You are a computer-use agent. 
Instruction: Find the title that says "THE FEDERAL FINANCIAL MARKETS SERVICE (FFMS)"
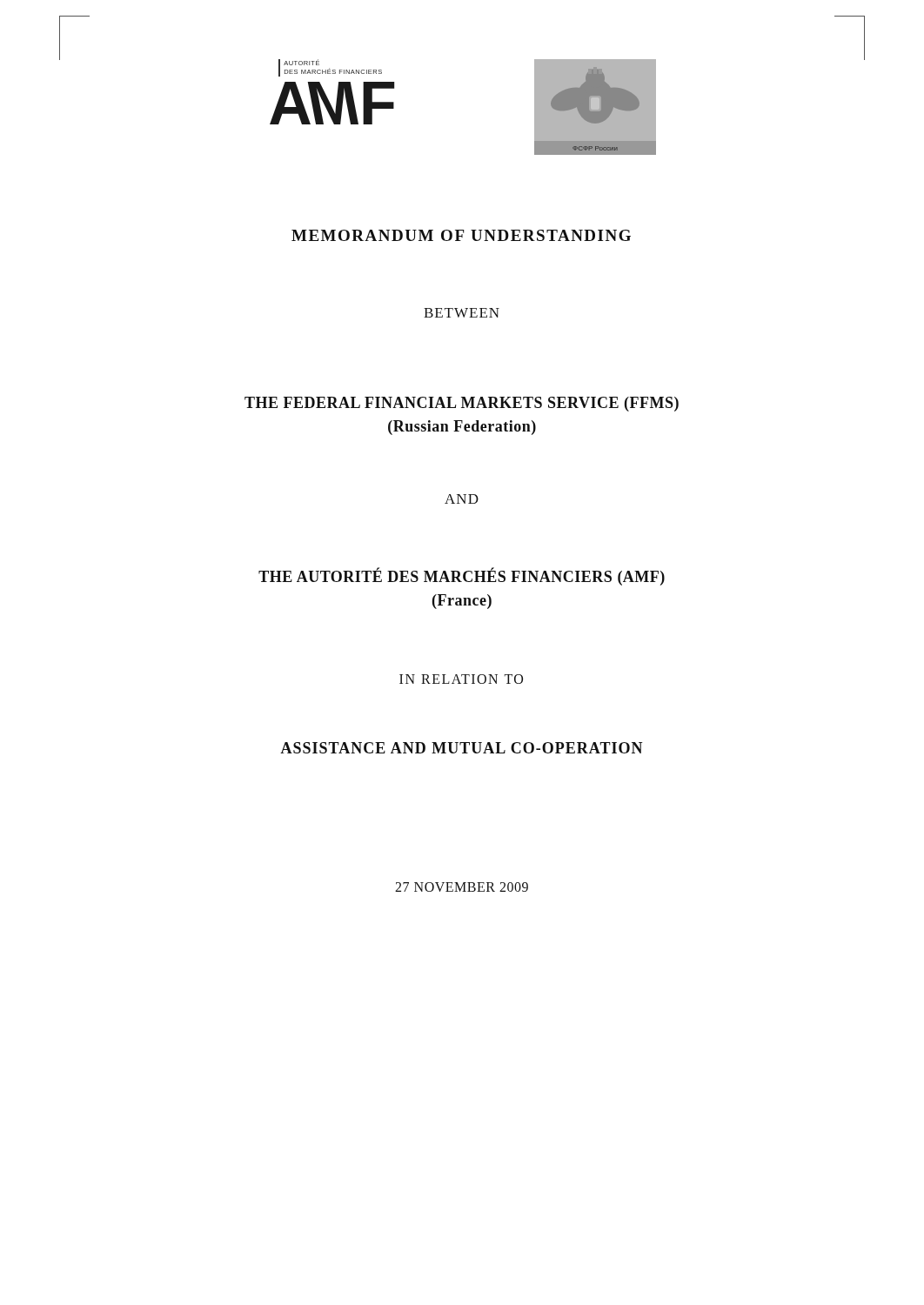(x=462, y=415)
